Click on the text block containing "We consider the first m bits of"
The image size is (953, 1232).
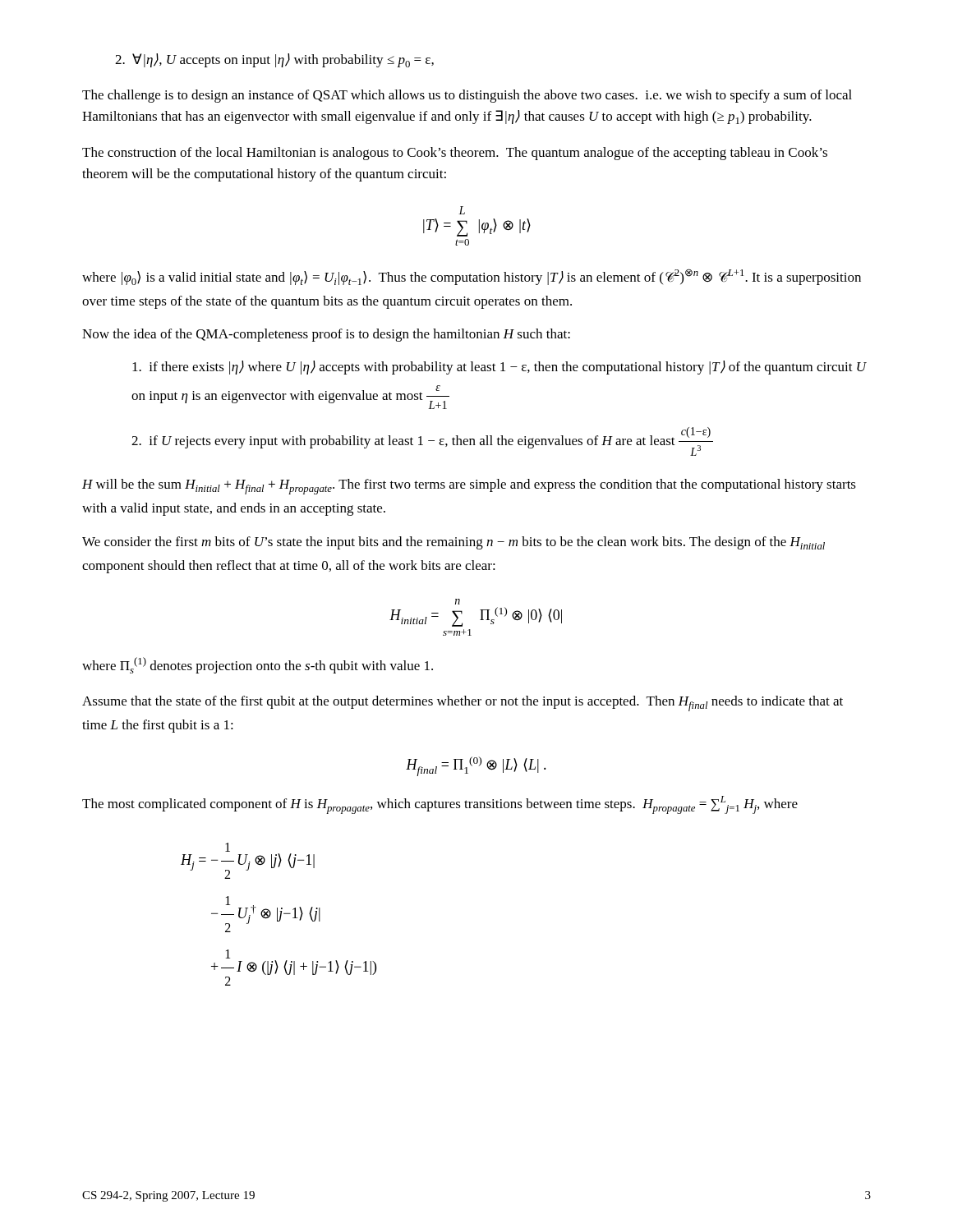[x=454, y=553]
